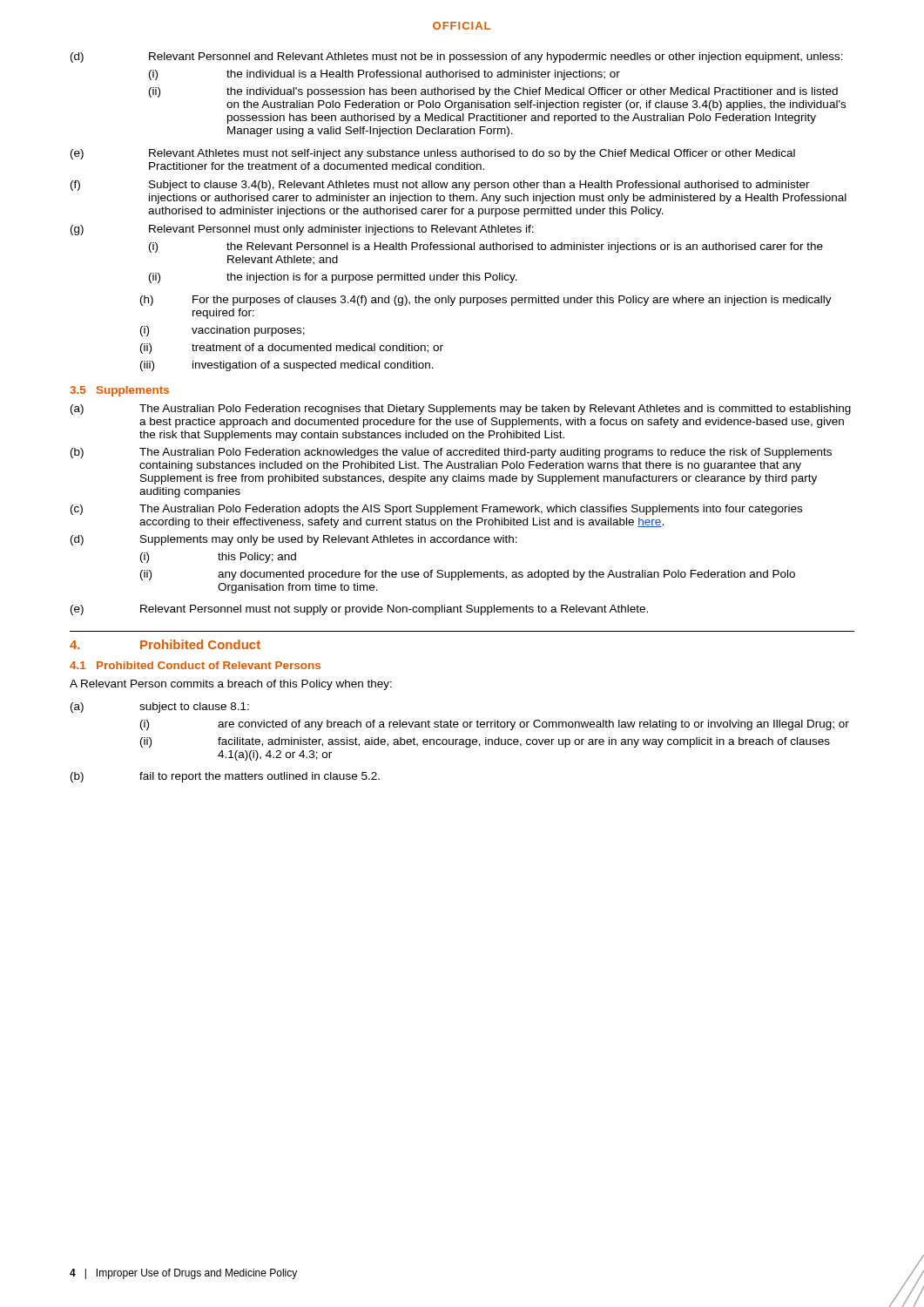The height and width of the screenshot is (1307, 924).
Task: Point to the element starting "(g) Relevant Personnel must only administer injections"
Action: click(462, 255)
